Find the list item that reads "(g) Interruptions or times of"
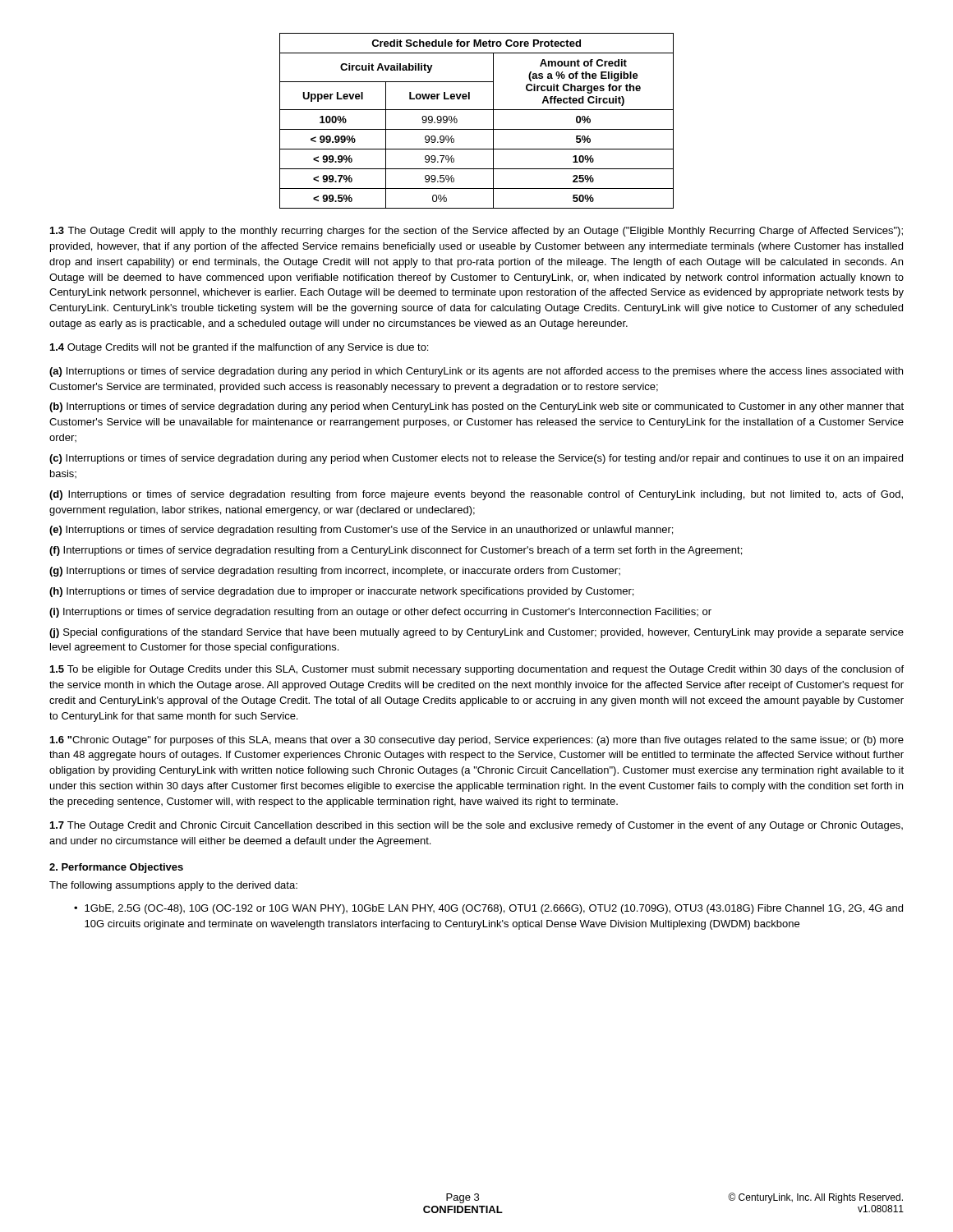The height and width of the screenshot is (1232, 953). [x=335, y=570]
